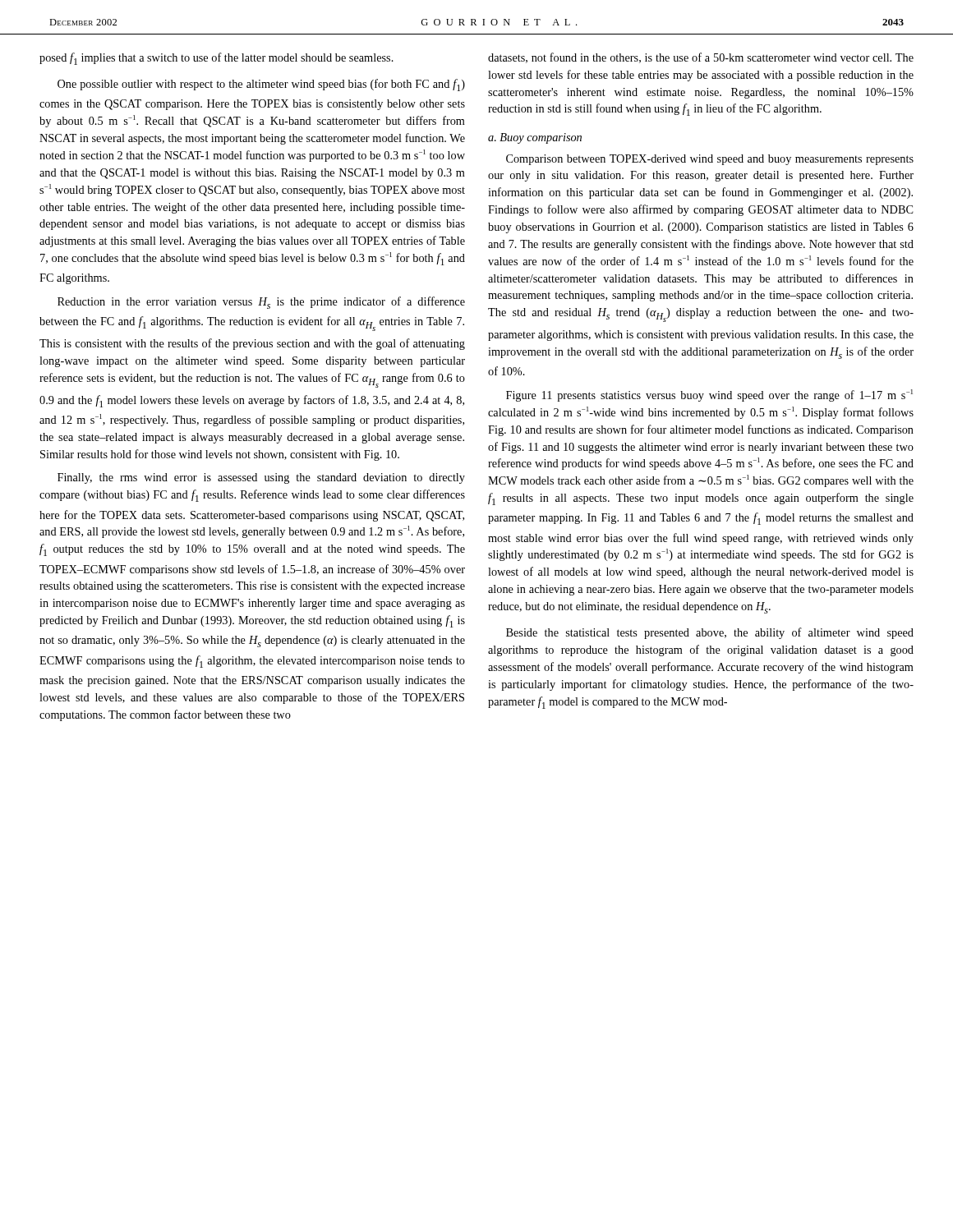Screen dimensions: 1232x953
Task: Select the region starting "datasets, not found in the others, is"
Action: coord(701,85)
